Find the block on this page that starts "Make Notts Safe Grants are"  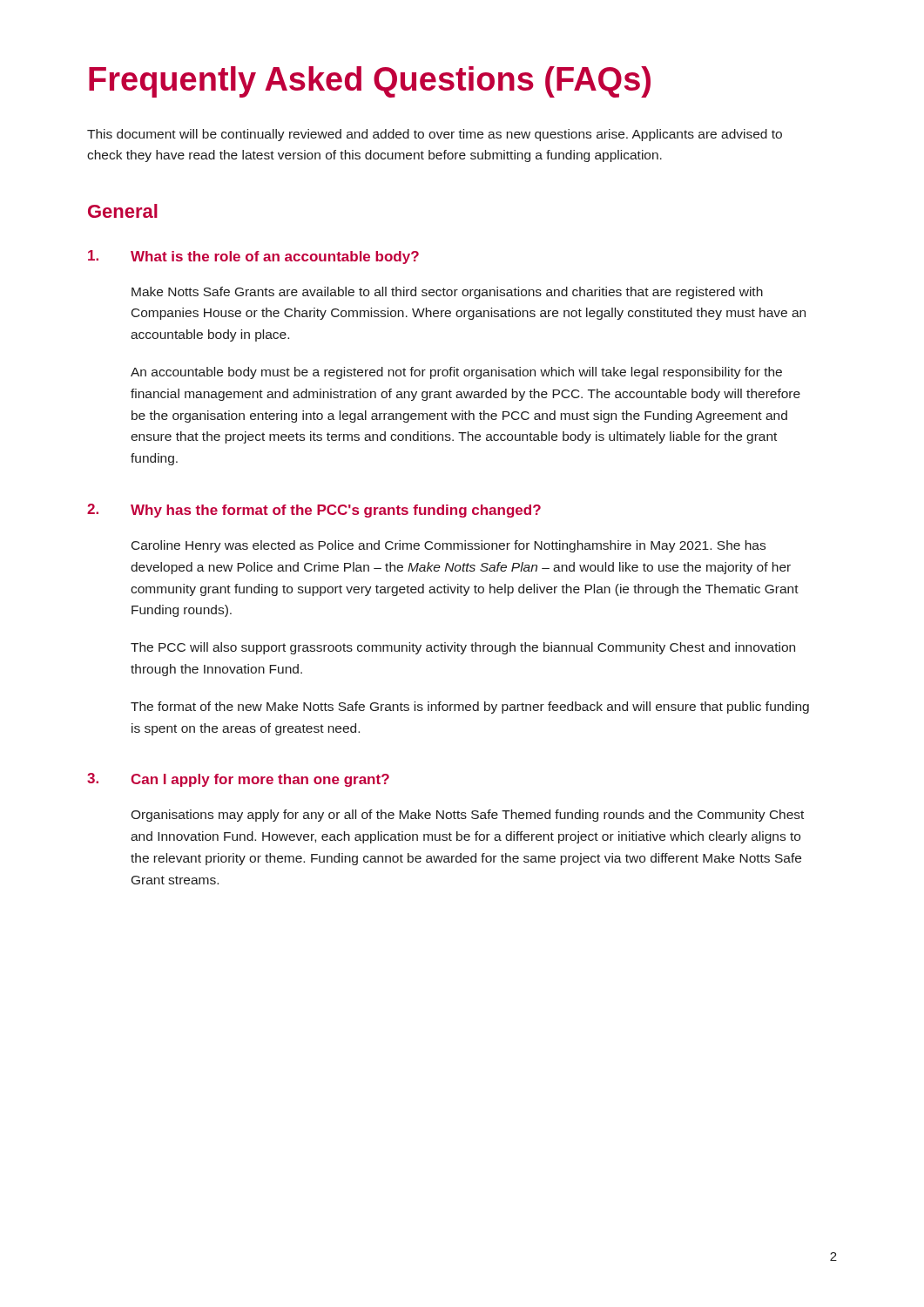click(475, 375)
